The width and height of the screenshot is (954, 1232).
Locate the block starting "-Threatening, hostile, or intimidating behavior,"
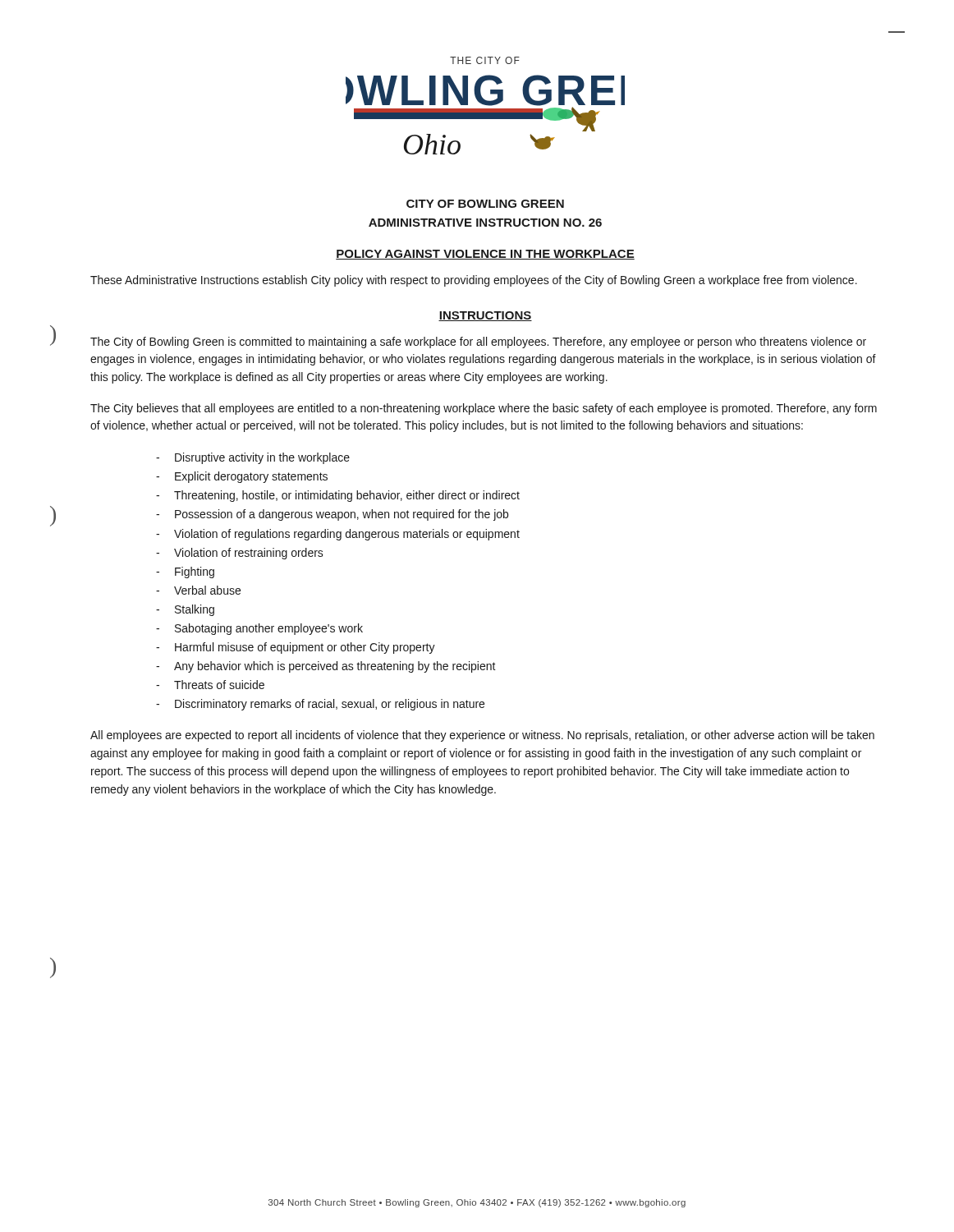[x=338, y=496]
